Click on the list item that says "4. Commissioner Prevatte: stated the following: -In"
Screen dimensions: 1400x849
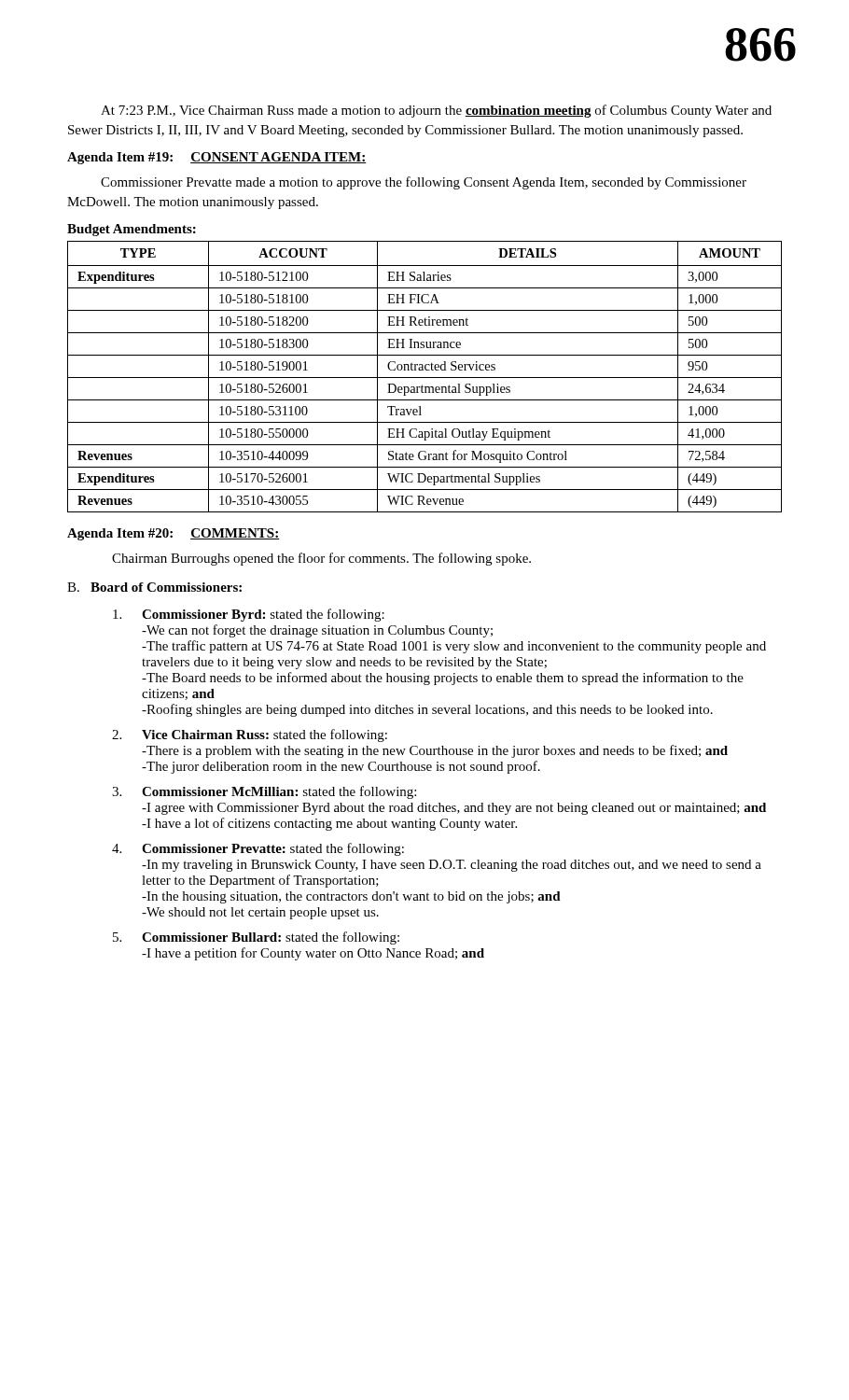coord(447,881)
